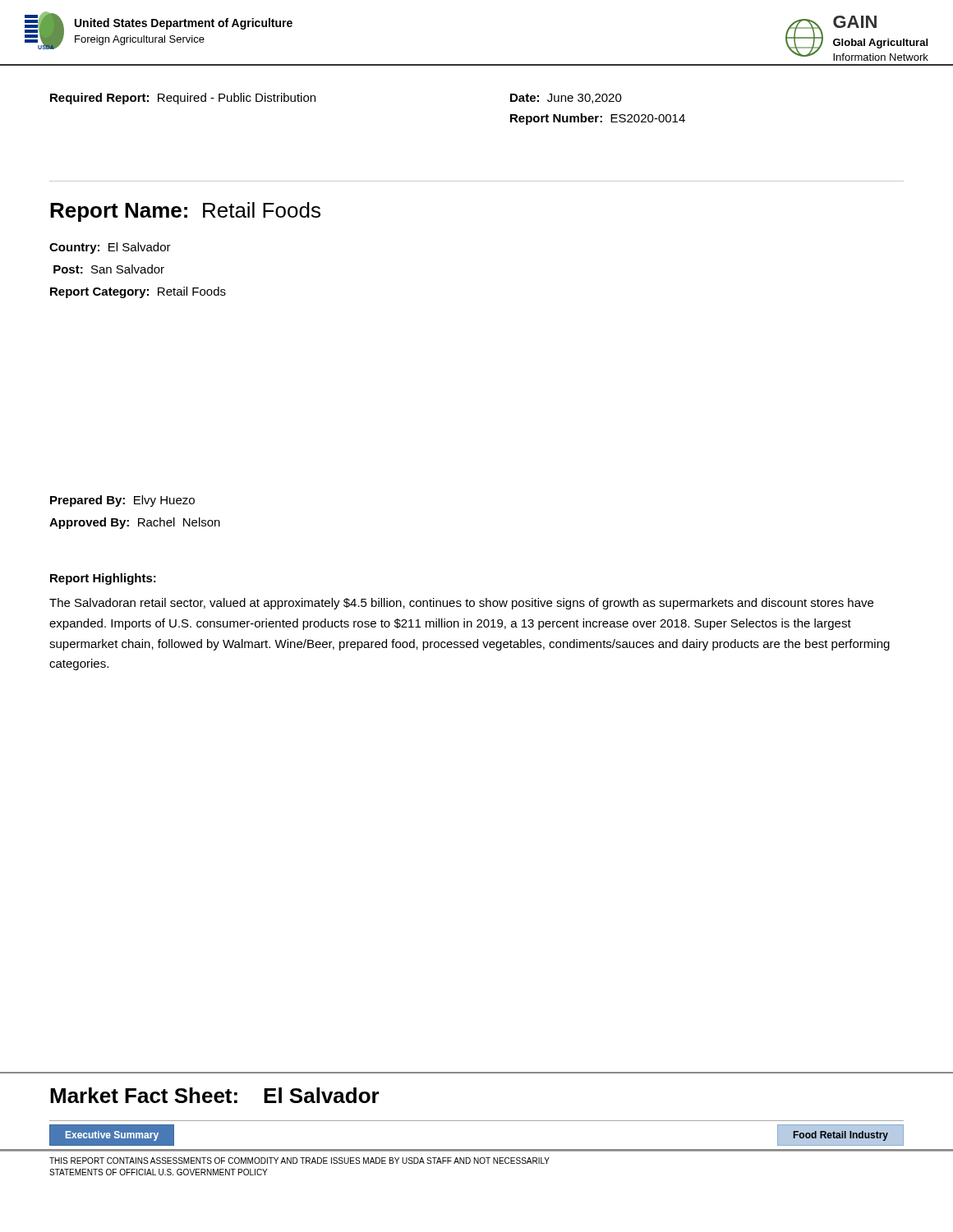
Task: Select the text that says "Prepared By: Elvy Huezo"
Action: click(x=122, y=500)
